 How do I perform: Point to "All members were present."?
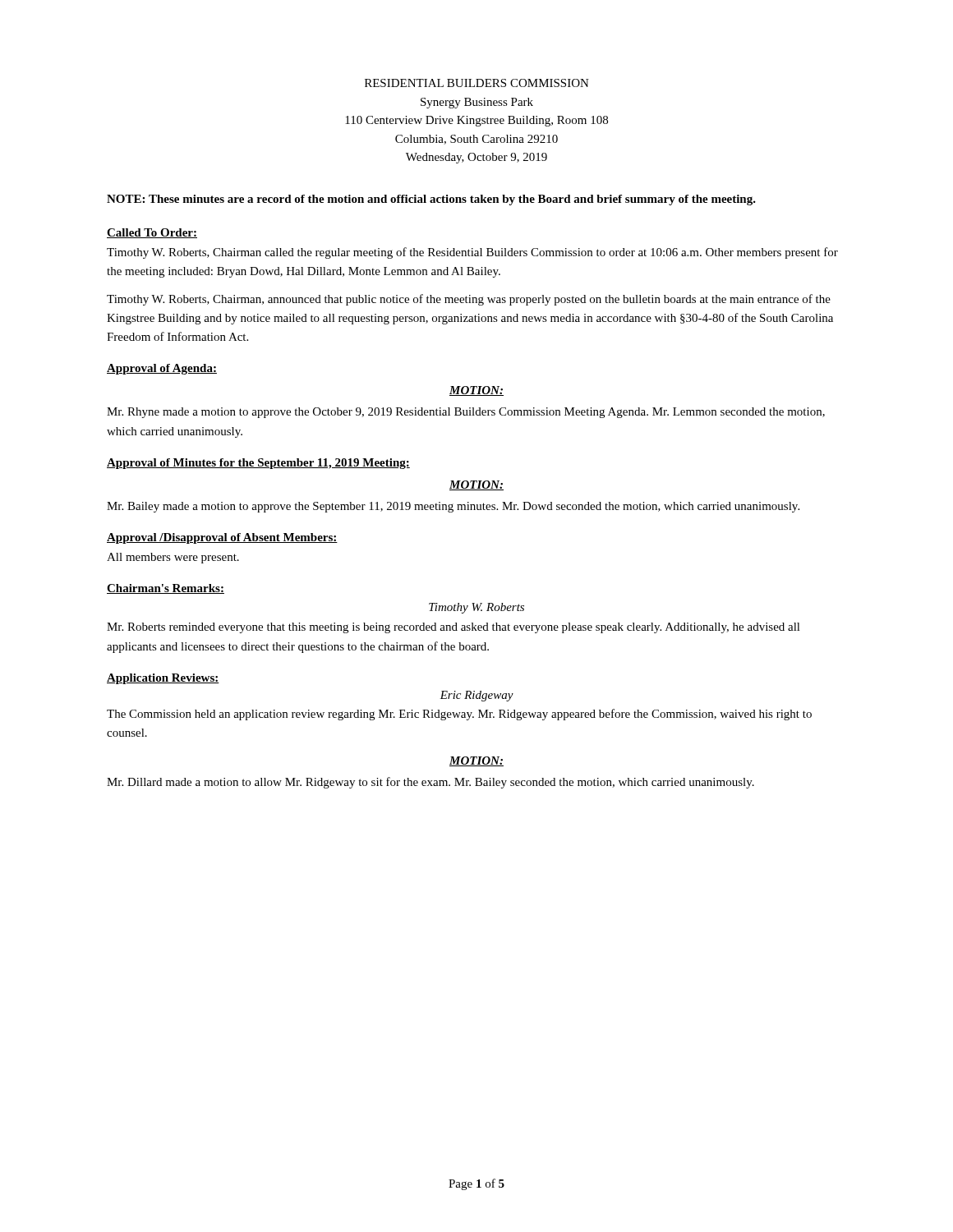pos(173,558)
